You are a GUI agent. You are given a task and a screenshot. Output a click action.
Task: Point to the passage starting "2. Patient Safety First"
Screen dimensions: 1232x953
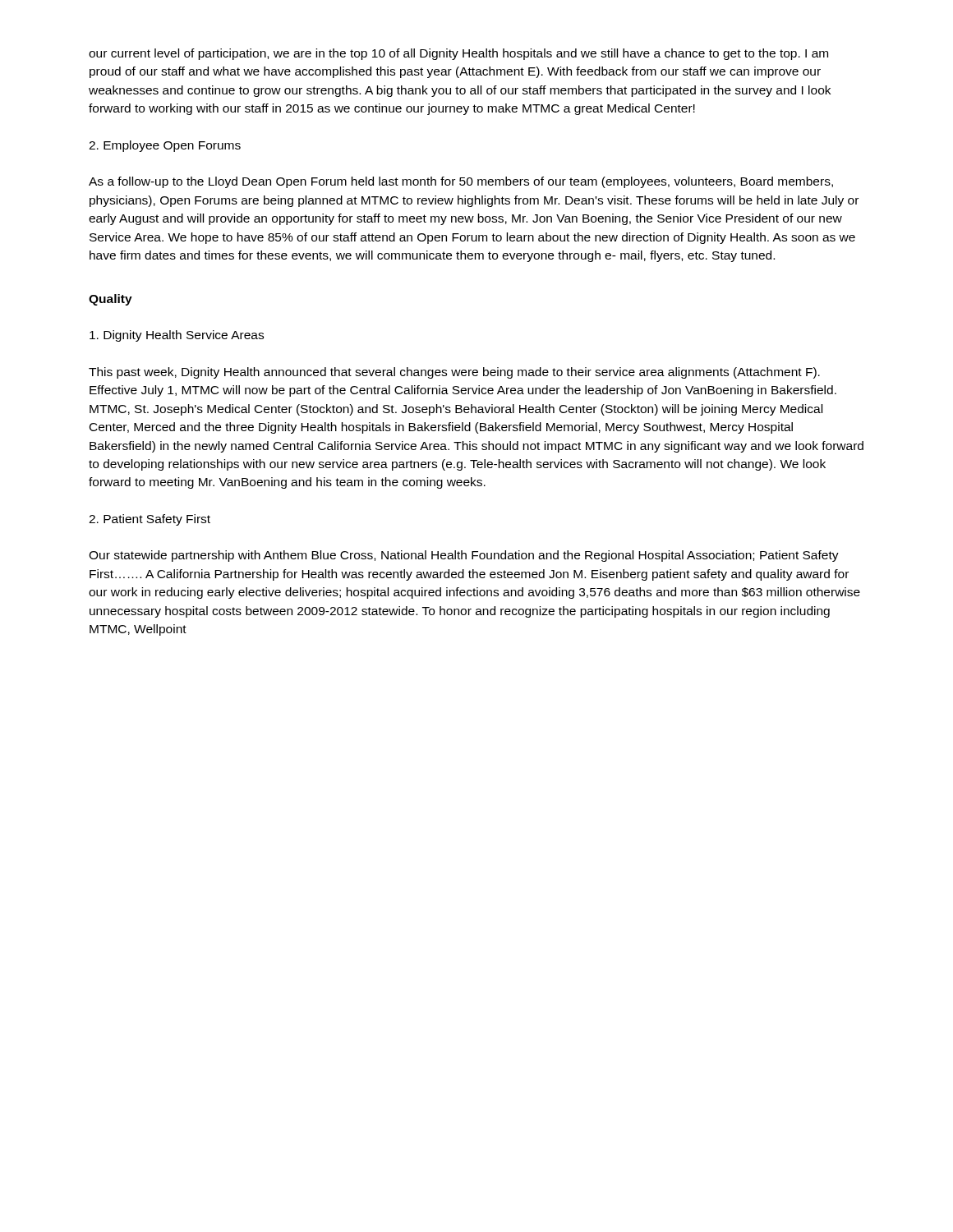(150, 519)
